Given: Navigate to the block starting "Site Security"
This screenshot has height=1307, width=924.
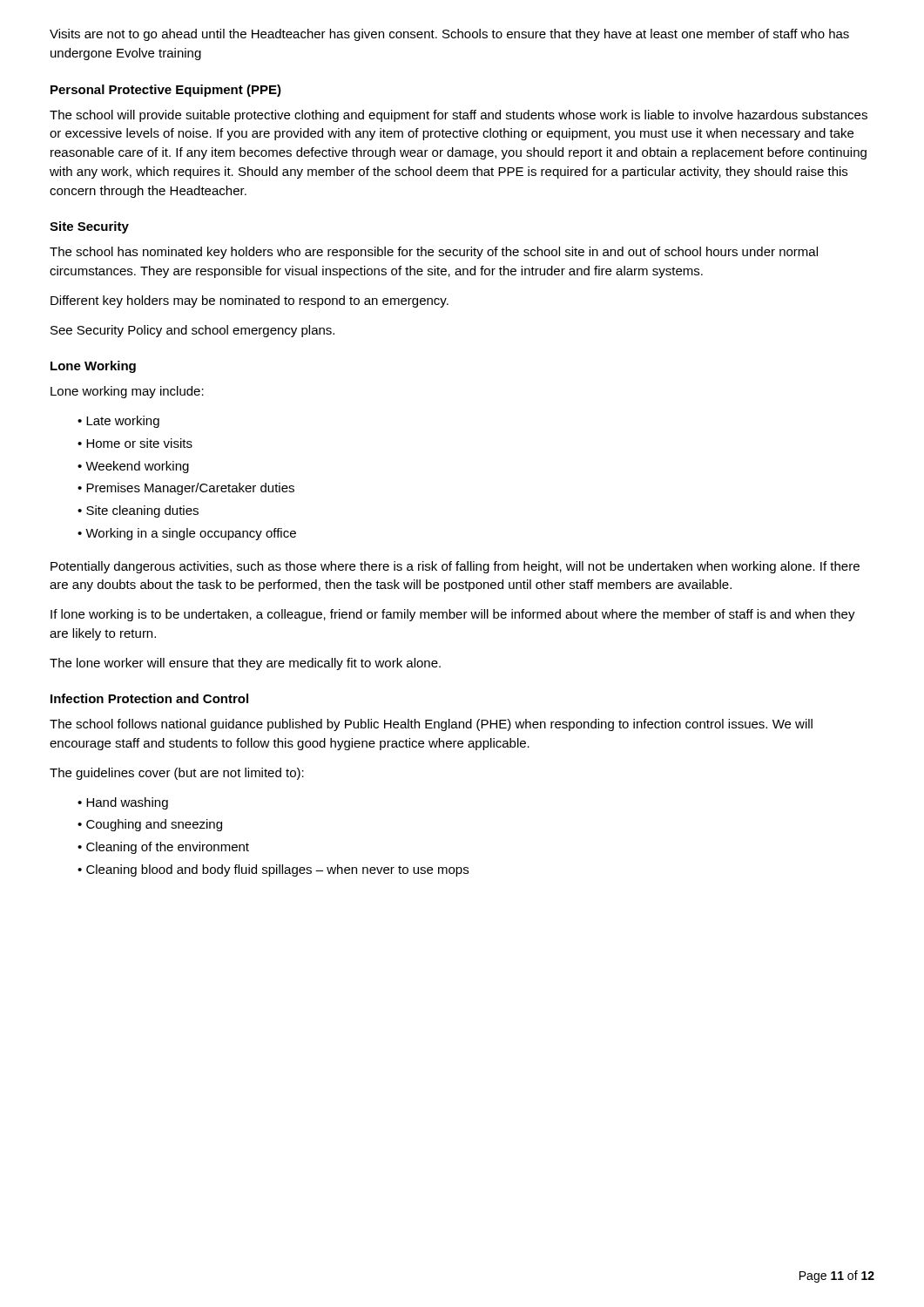Looking at the screenshot, I should click(x=89, y=226).
